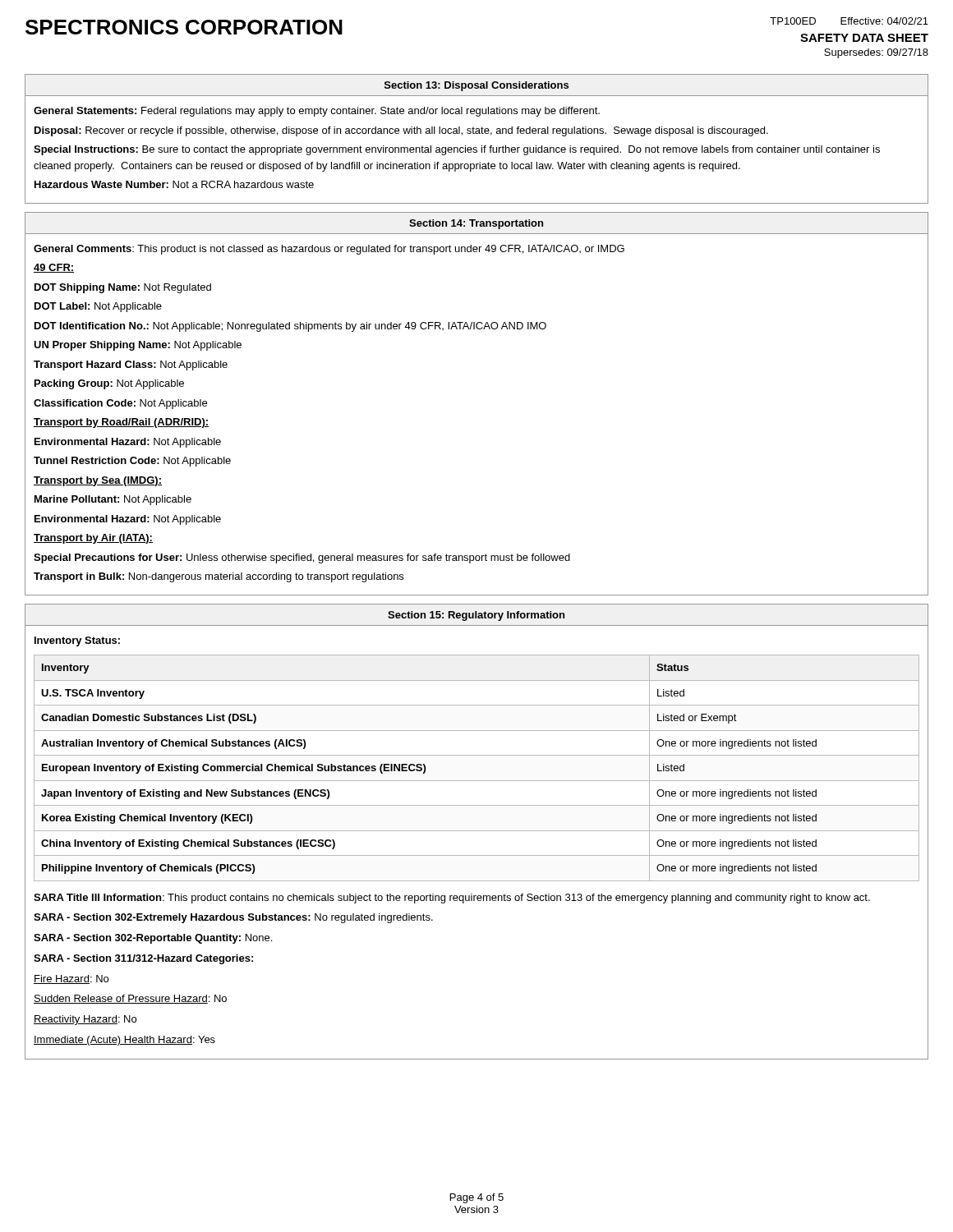
Task: Select the text starting "Section 15: Regulatory Information Inventory Status: Inventory Status"
Action: (x=476, y=831)
